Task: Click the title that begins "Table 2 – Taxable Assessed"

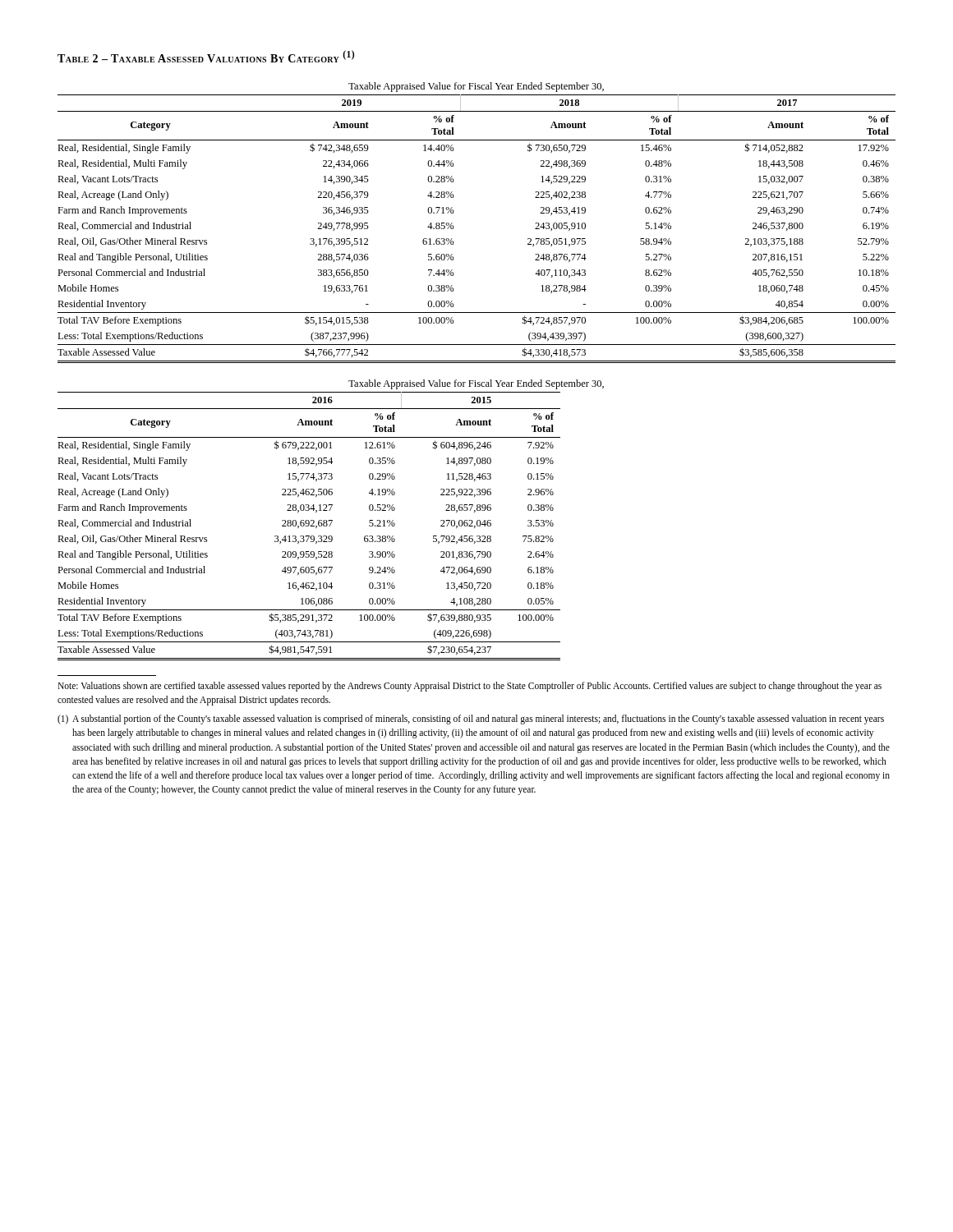Action: click(206, 57)
